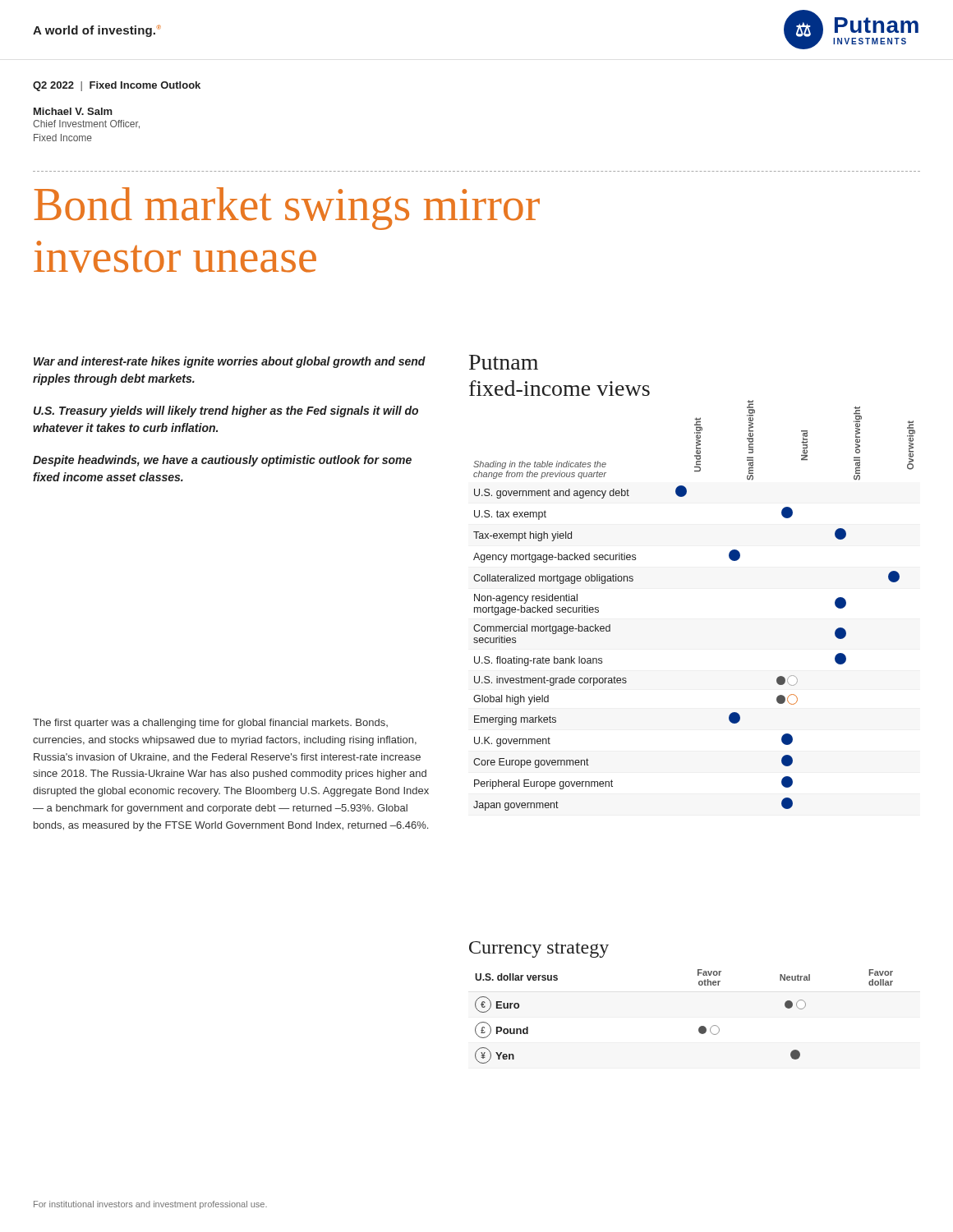The width and height of the screenshot is (953, 1232).
Task: Find the section header that says "Putnamfixed-income views"
Action: tap(559, 375)
